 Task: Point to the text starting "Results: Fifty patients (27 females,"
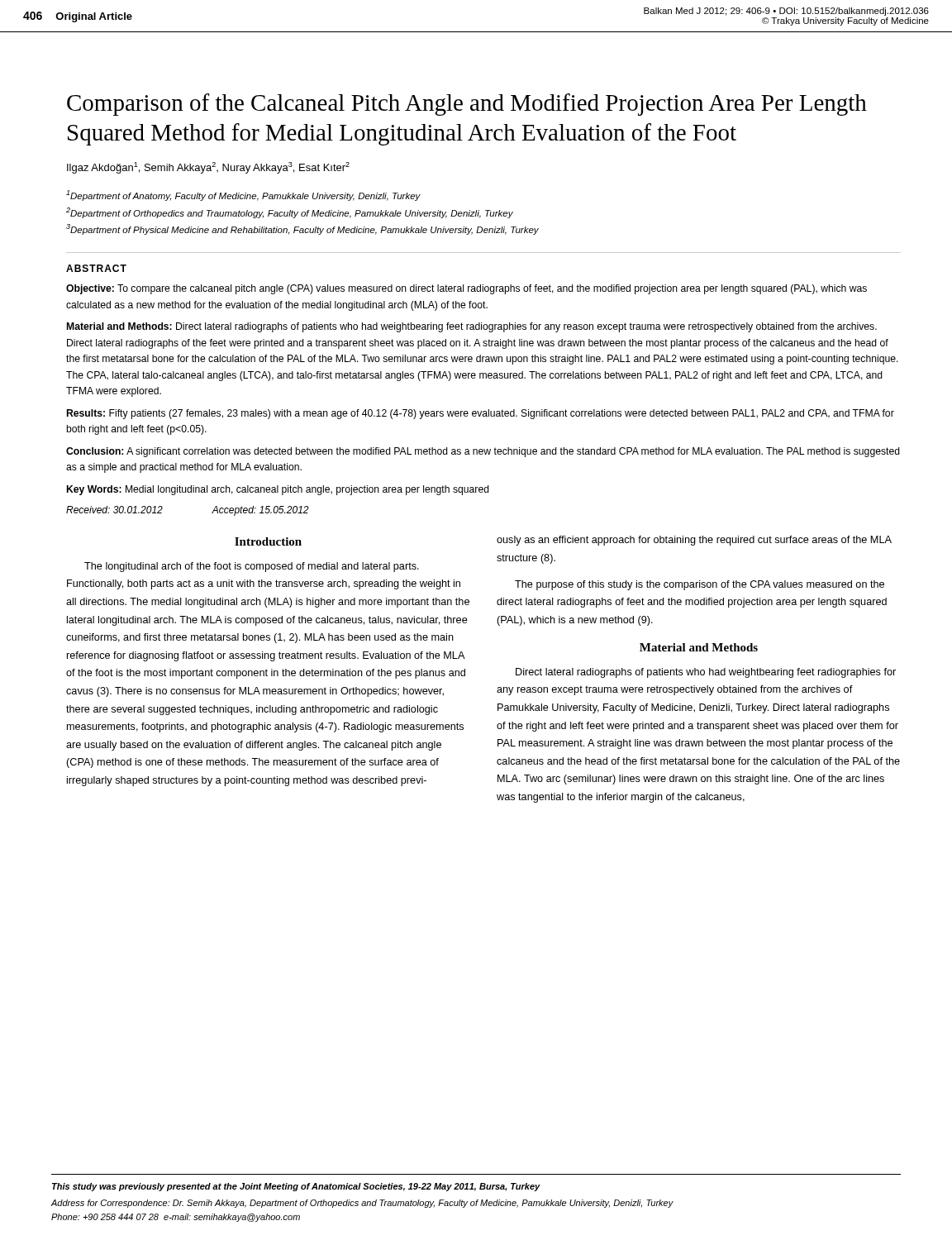[x=483, y=422]
